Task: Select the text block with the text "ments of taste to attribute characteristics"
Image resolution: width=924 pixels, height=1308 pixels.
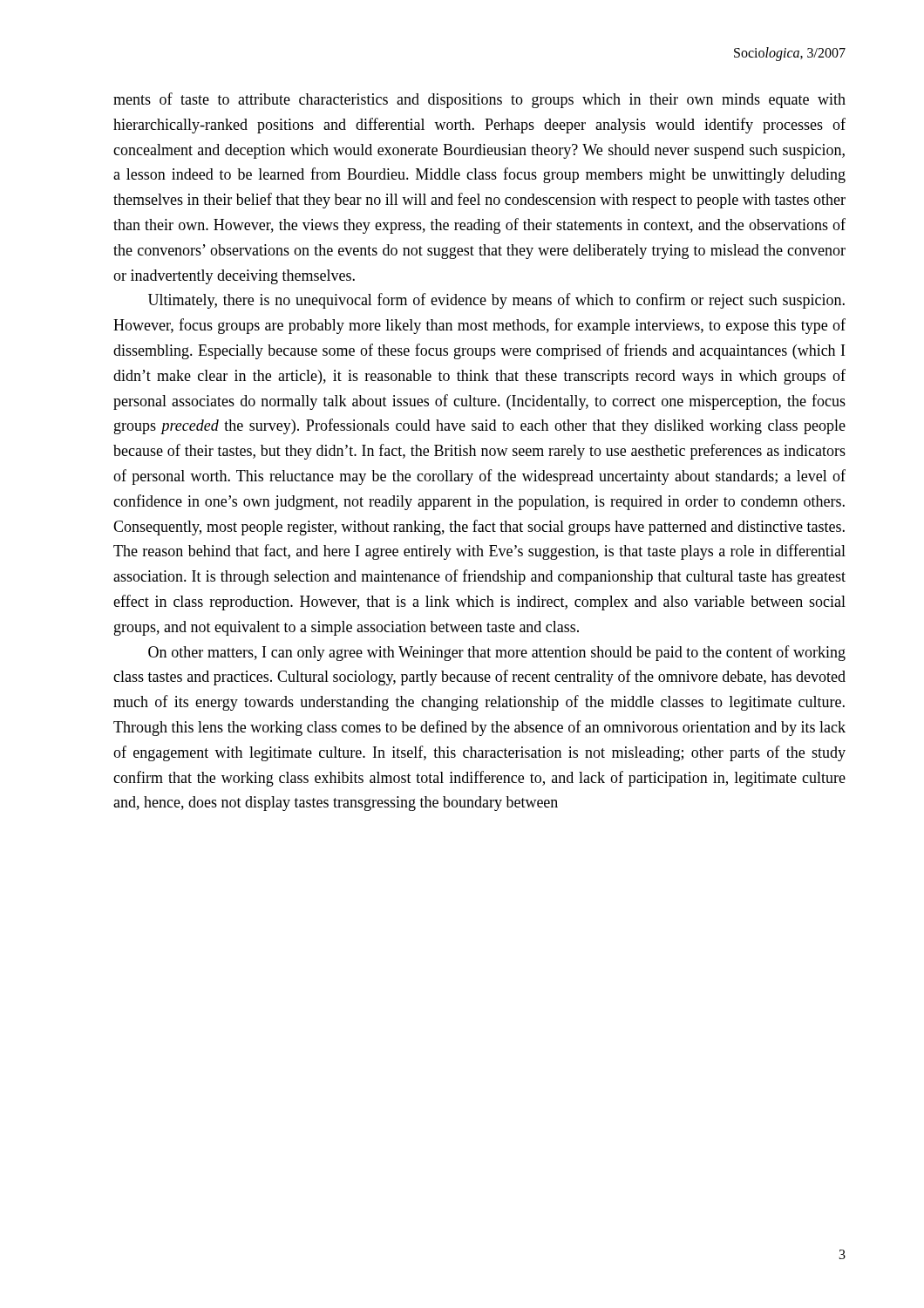Action: coord(479,451)
